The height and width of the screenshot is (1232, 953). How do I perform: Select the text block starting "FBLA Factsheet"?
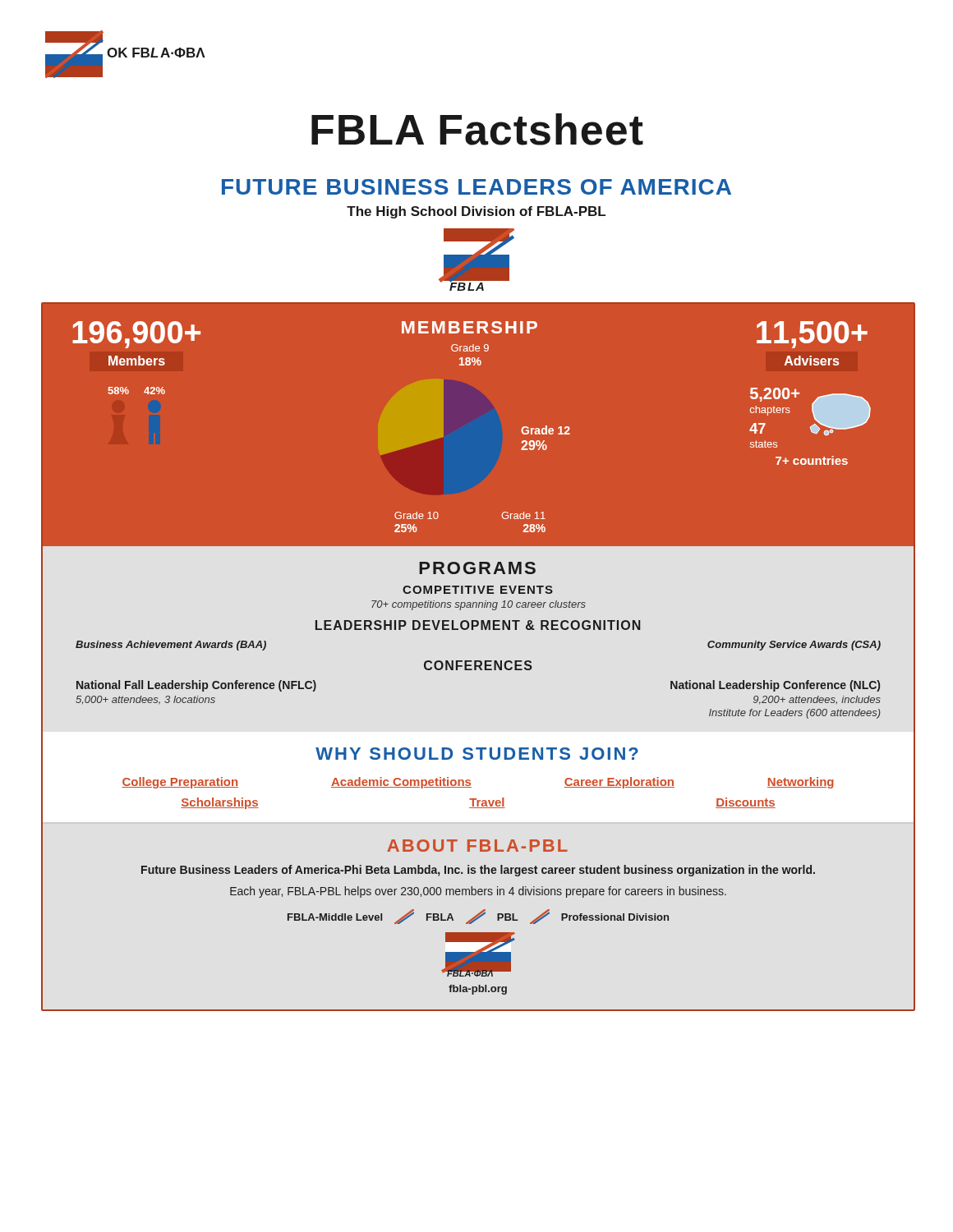click(476, 130)
